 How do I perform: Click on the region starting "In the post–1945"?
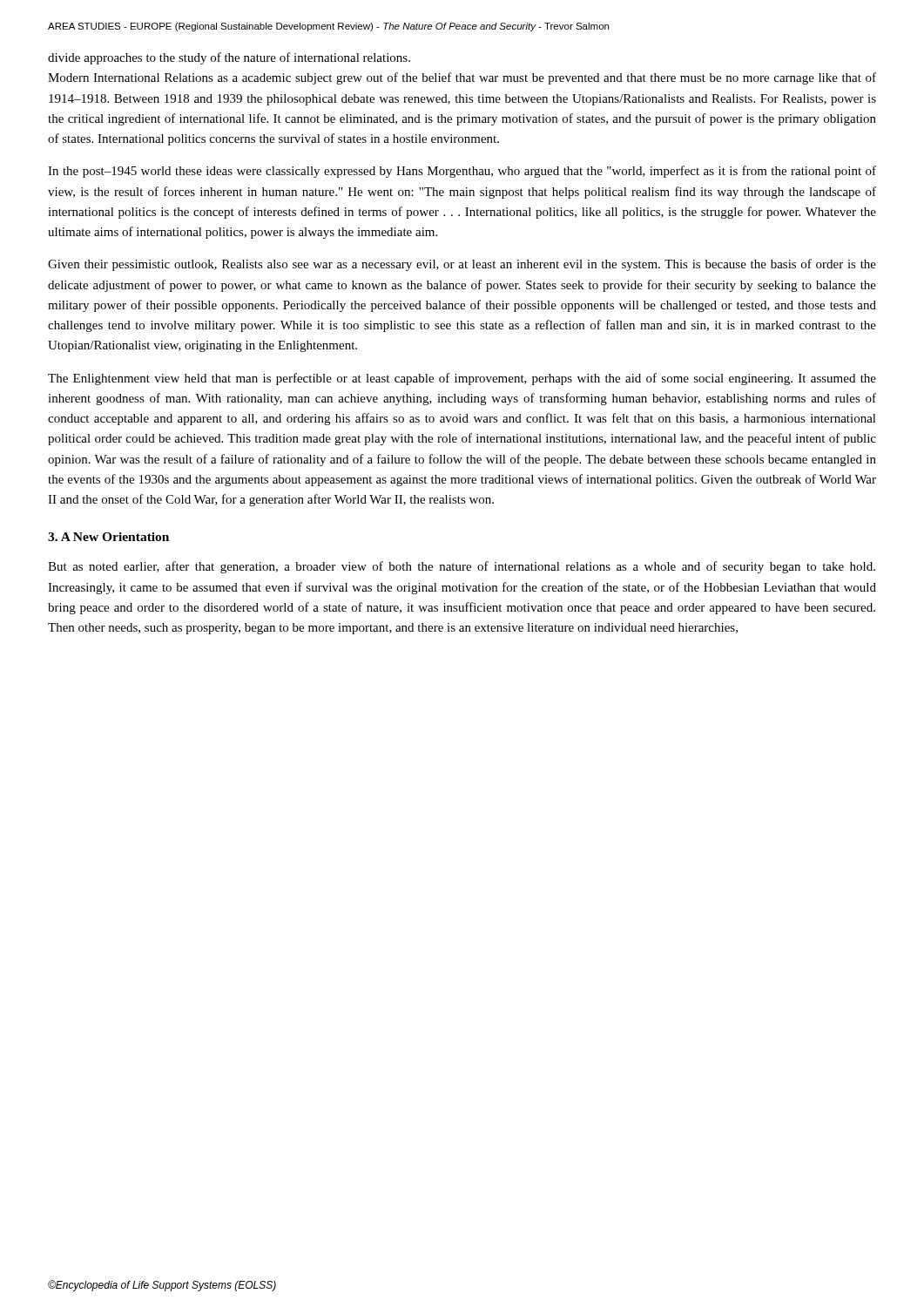click(462, 201)
